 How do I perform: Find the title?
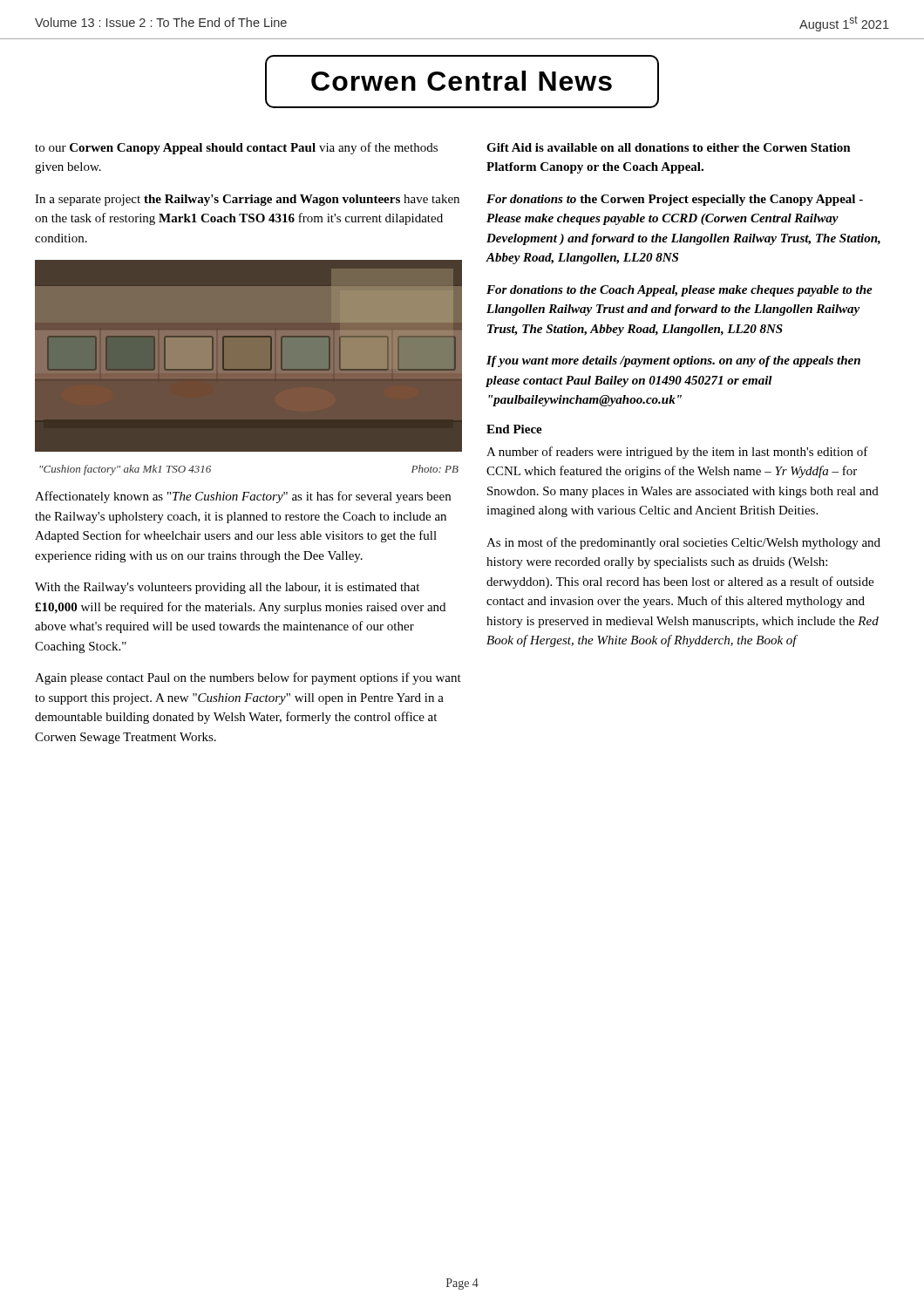tap(462, 81)
